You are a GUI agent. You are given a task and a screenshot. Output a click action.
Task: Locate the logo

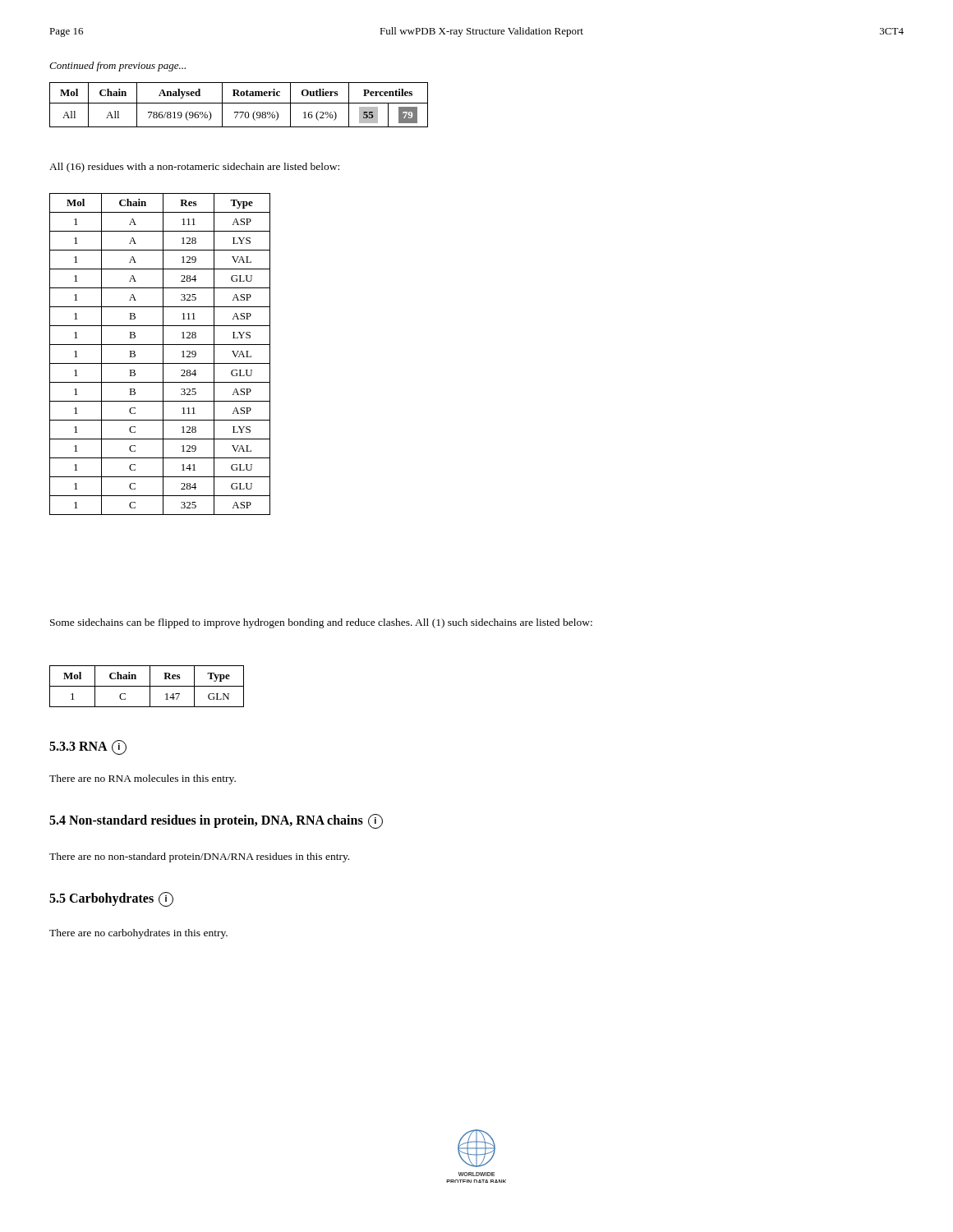click(x=476, y=1154)
